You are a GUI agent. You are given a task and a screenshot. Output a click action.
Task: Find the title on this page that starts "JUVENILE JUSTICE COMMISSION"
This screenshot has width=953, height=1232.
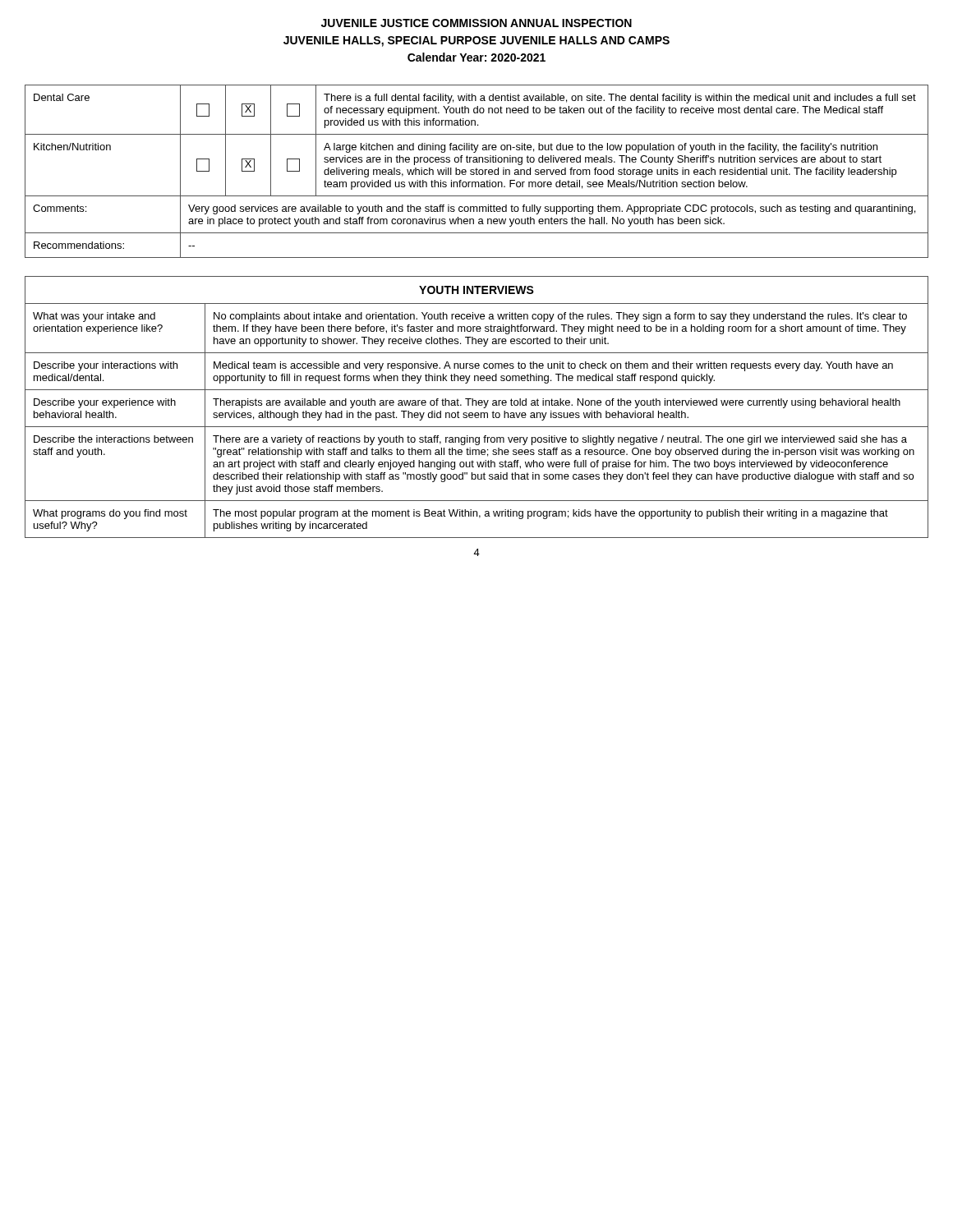[x=476, y=40]
